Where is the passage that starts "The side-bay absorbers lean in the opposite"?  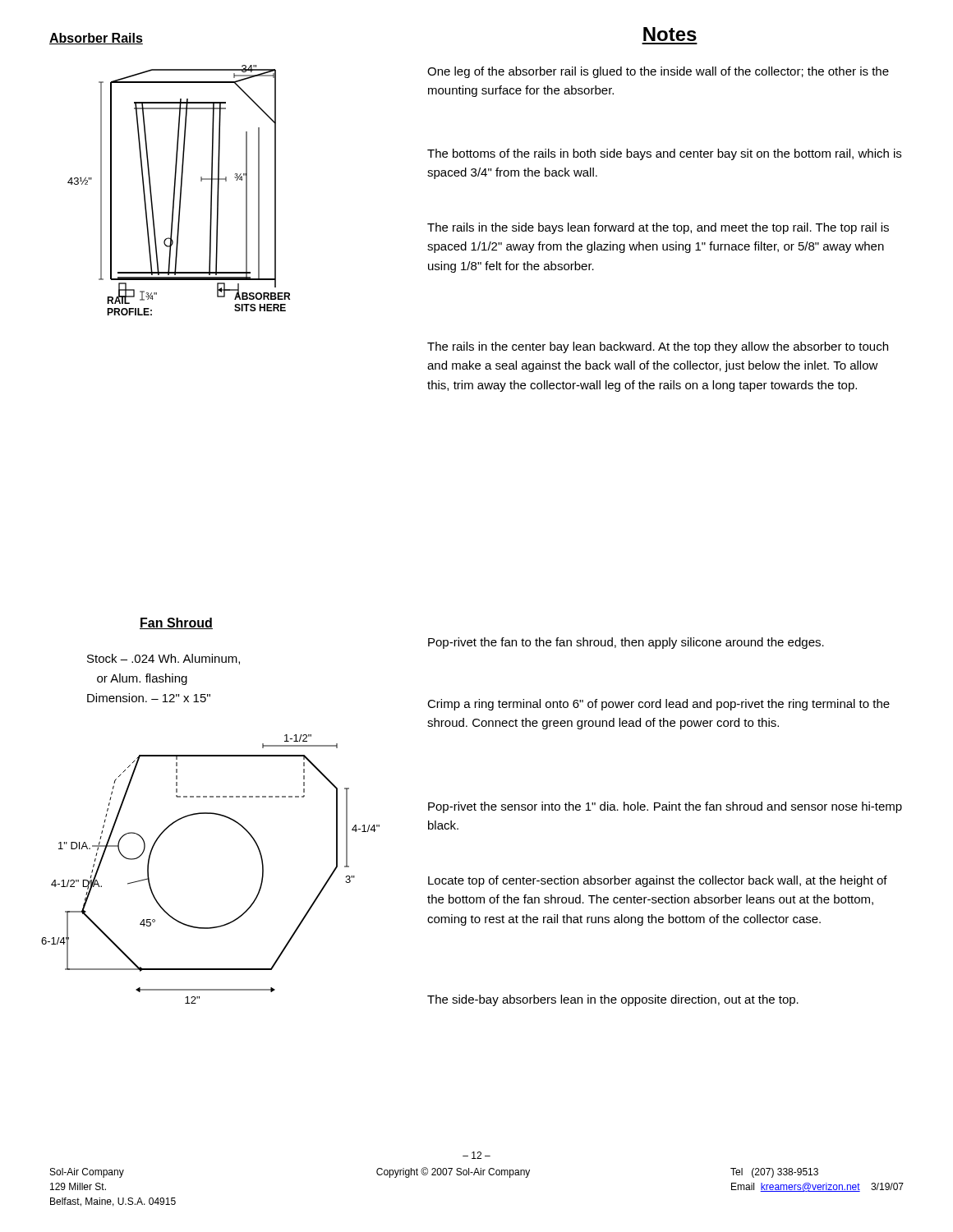point(613,999)
